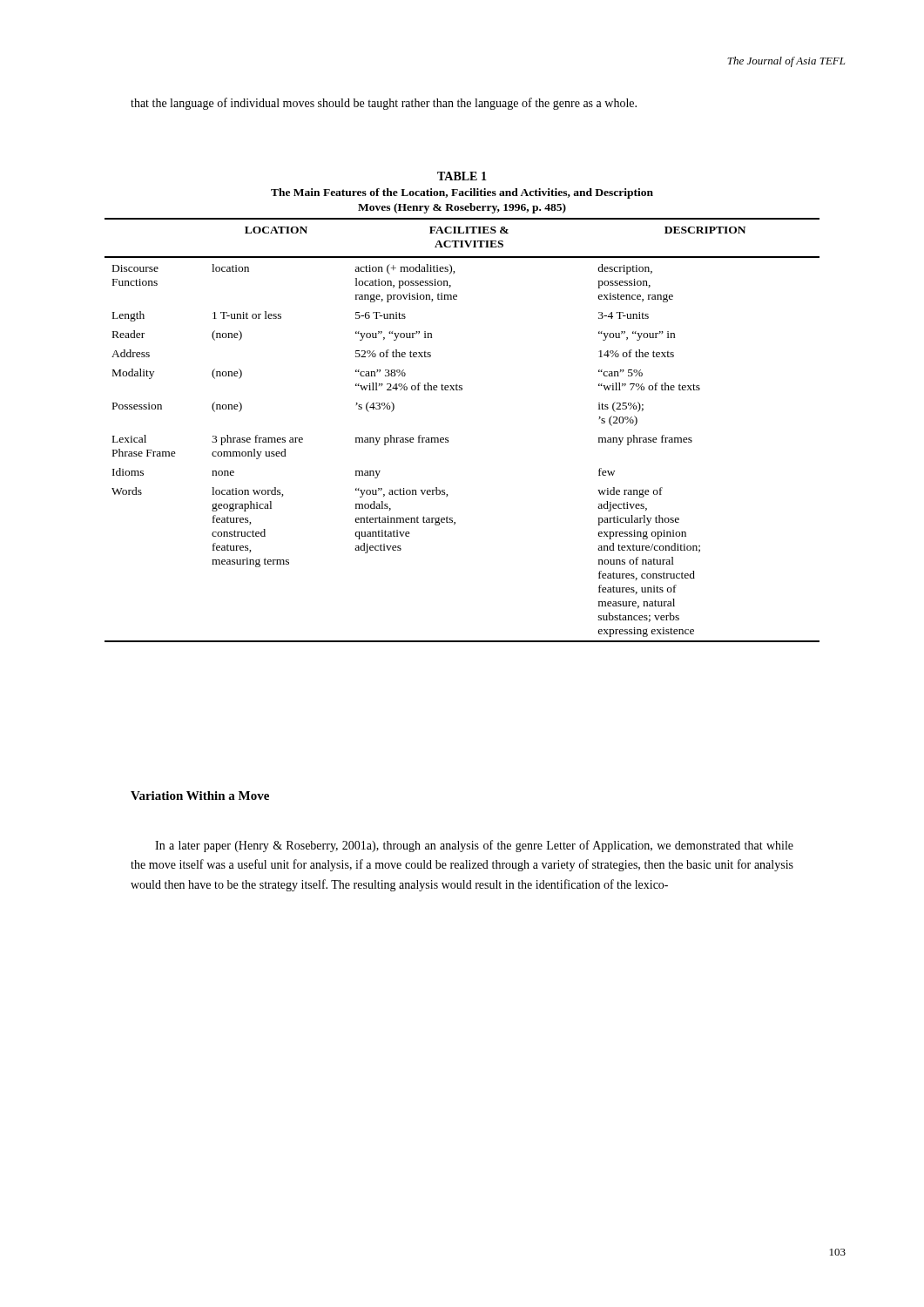Screen dimensions: 1307x924
Task: Find the table that mentions "“can” 5% “will” 7%"
Action: tap(462, 408)
